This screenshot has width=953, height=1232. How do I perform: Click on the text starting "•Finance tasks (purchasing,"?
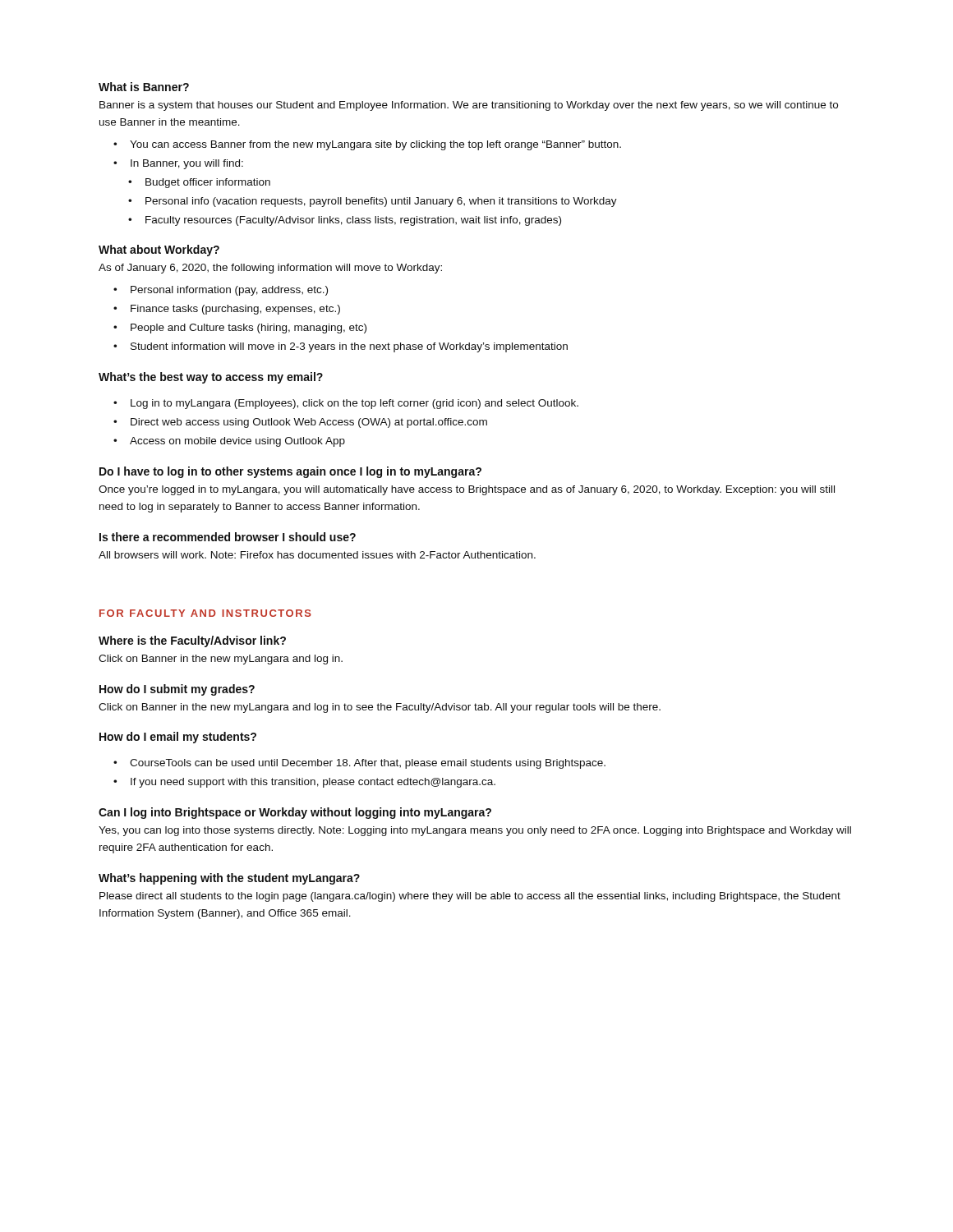point(227,309)
